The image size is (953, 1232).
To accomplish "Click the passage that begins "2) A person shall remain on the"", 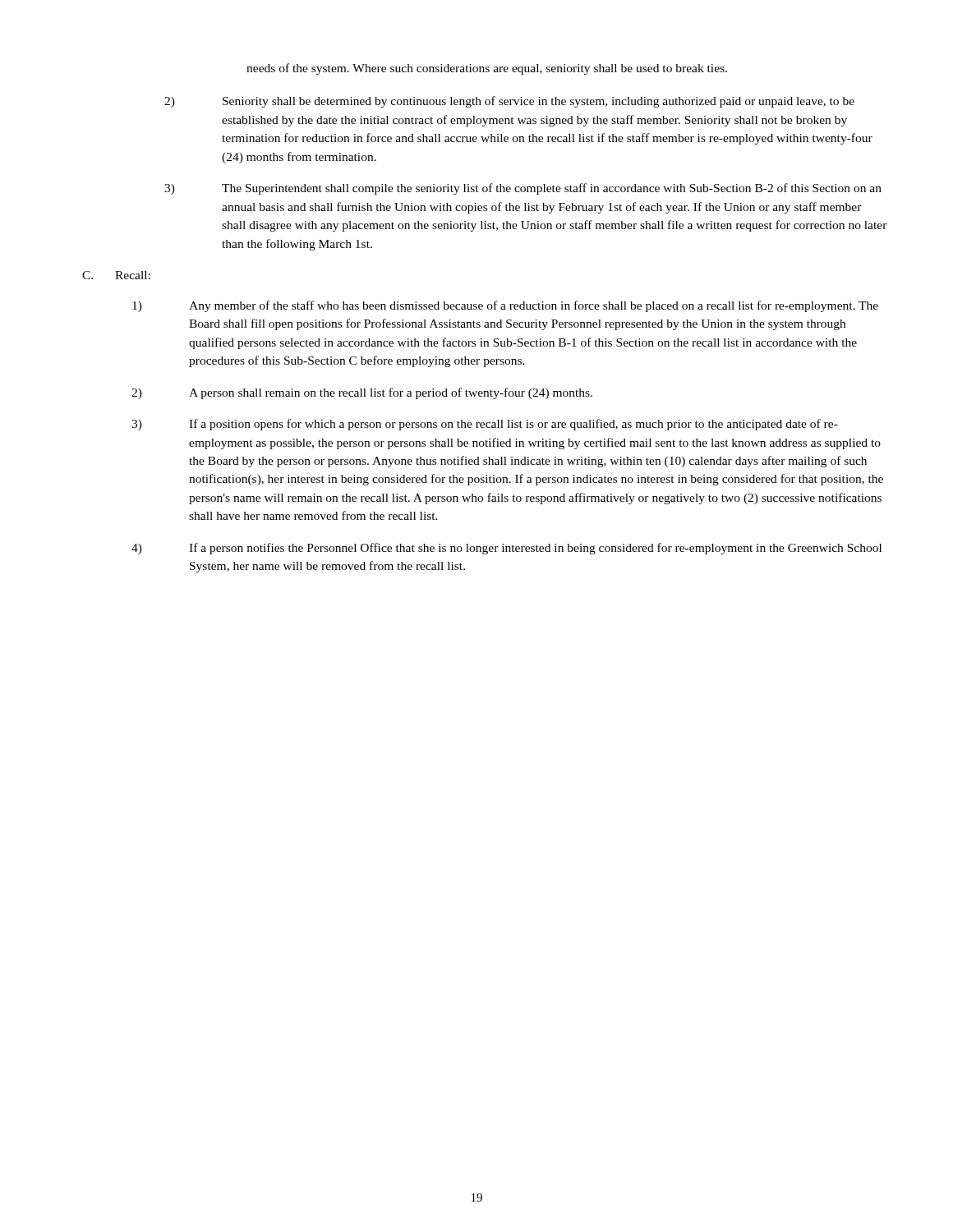I will pyautogui.click(x=485, y=392).
